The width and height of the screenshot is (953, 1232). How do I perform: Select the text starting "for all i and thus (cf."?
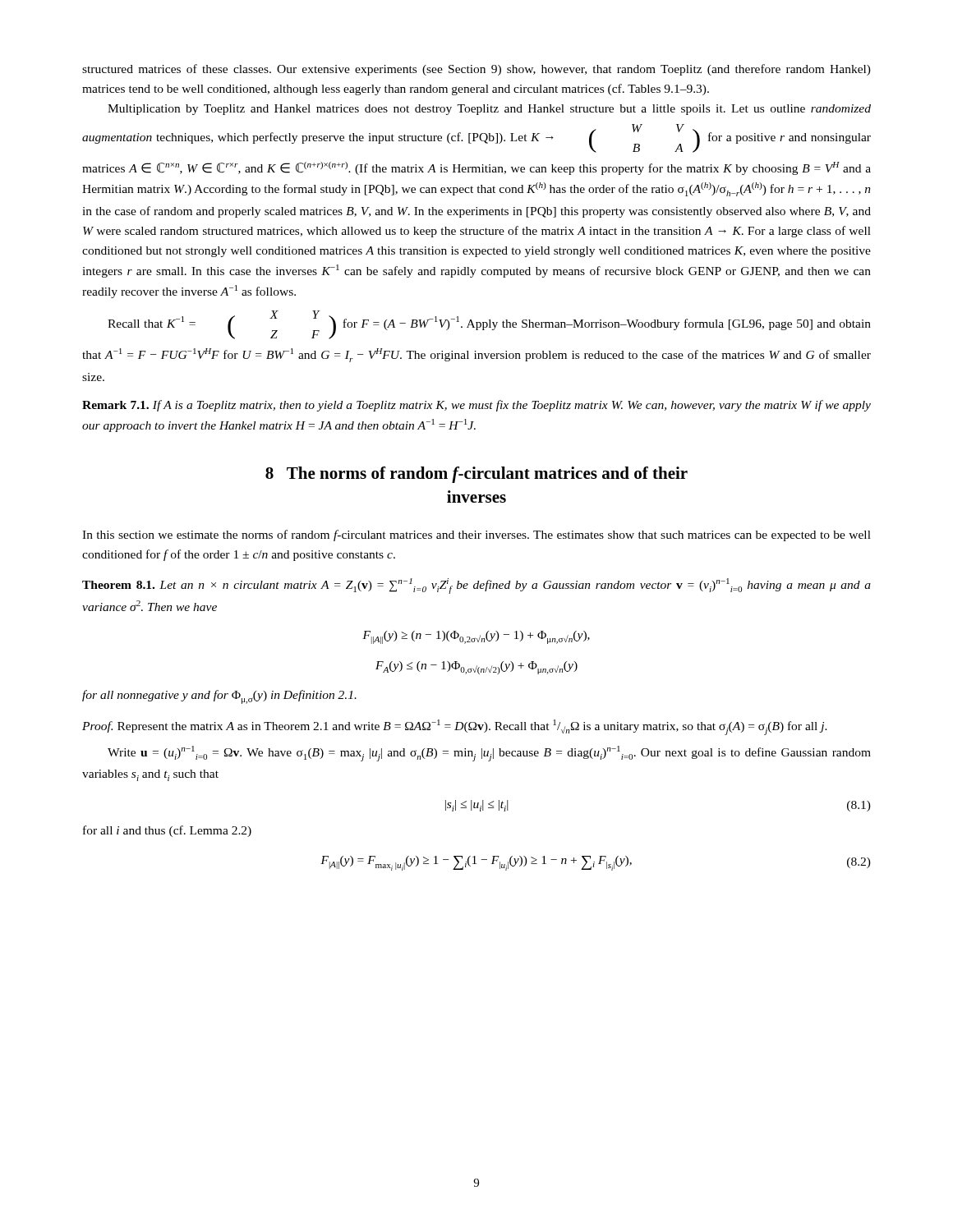pyautogui.click(x=167, y=831)
